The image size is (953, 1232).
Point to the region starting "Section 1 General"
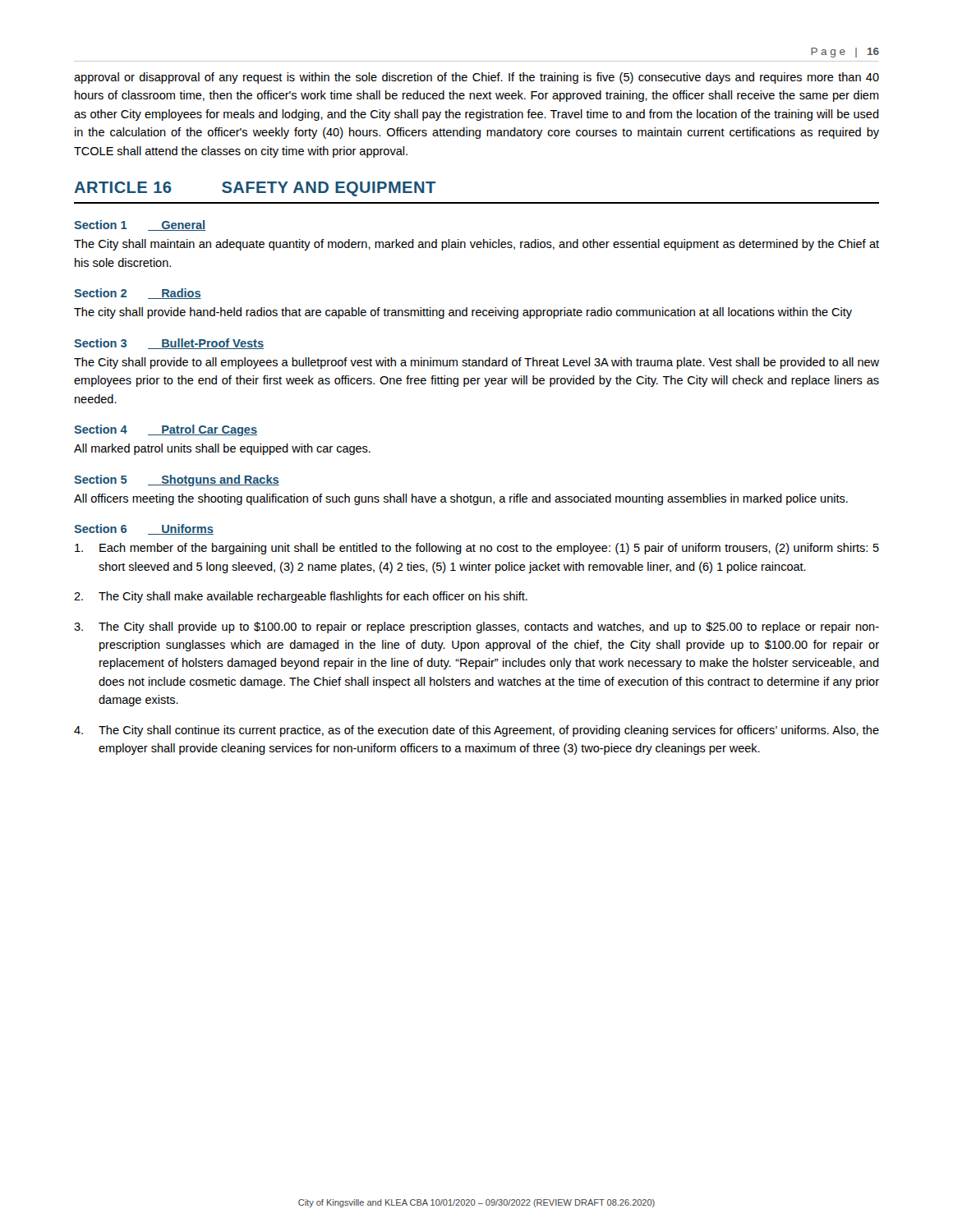pyautogui.click(x=140, y=225)
